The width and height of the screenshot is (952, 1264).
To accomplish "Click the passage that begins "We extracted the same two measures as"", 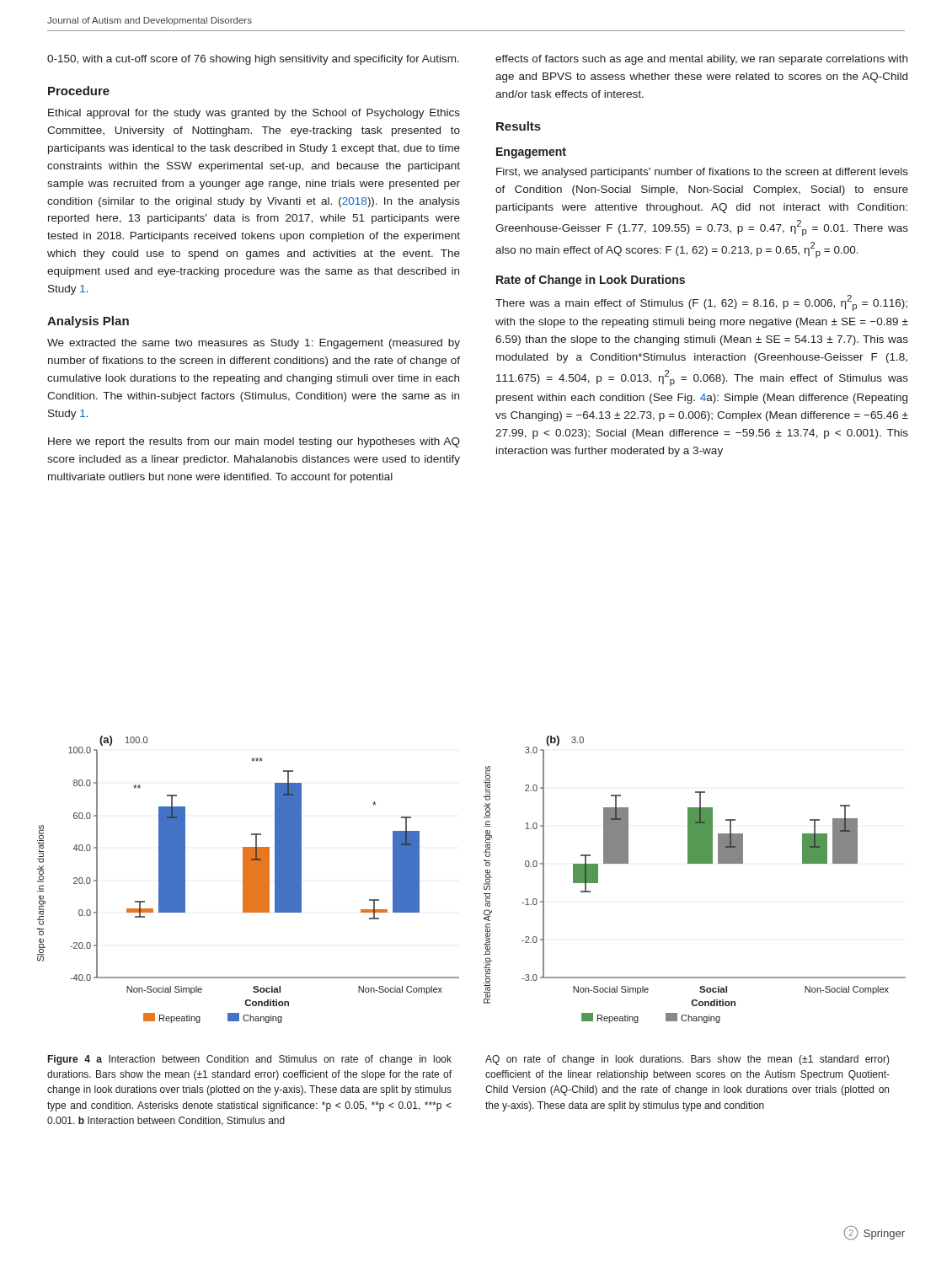I will [x=254, y=378].
